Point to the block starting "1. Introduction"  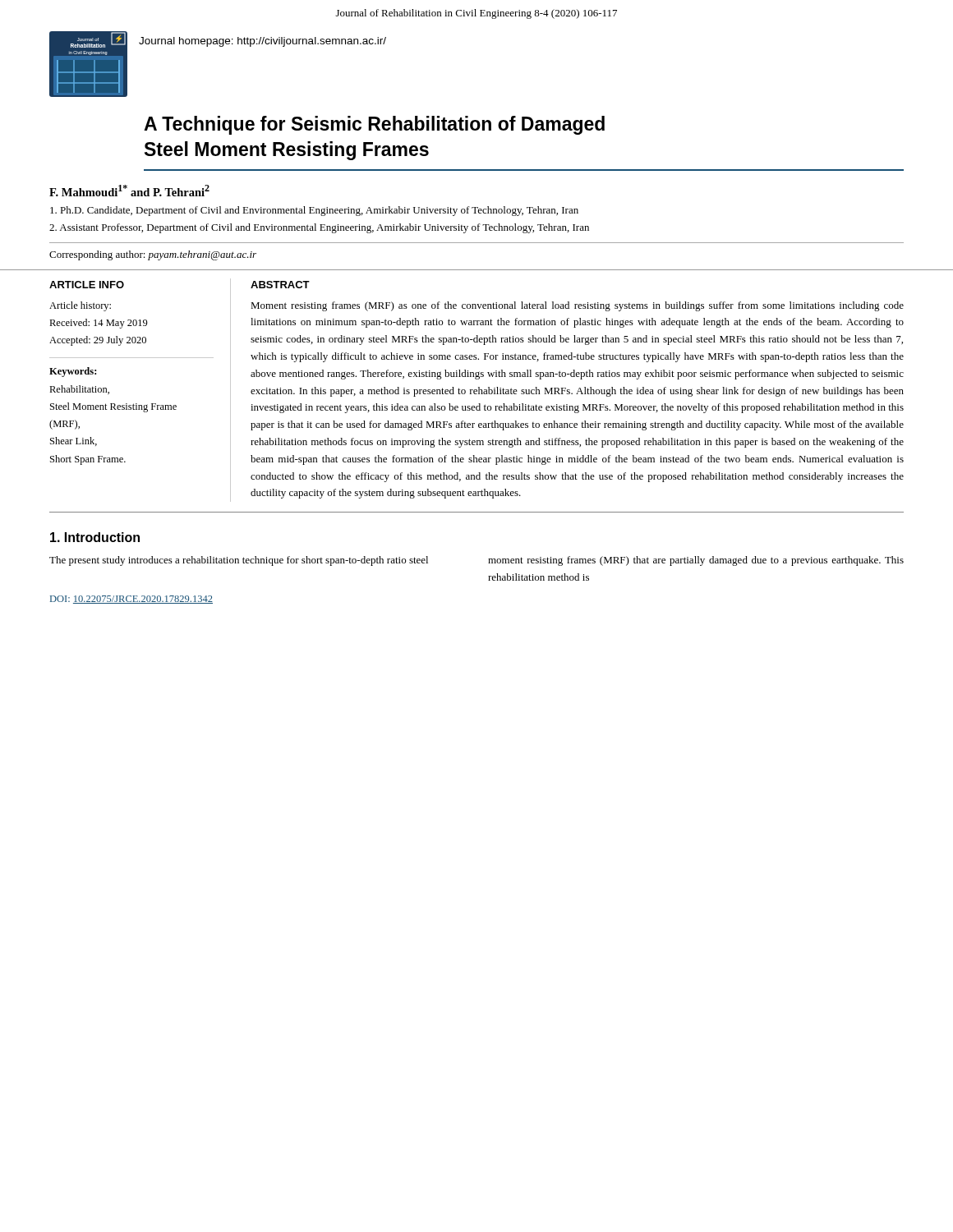(x=95, y=538)
